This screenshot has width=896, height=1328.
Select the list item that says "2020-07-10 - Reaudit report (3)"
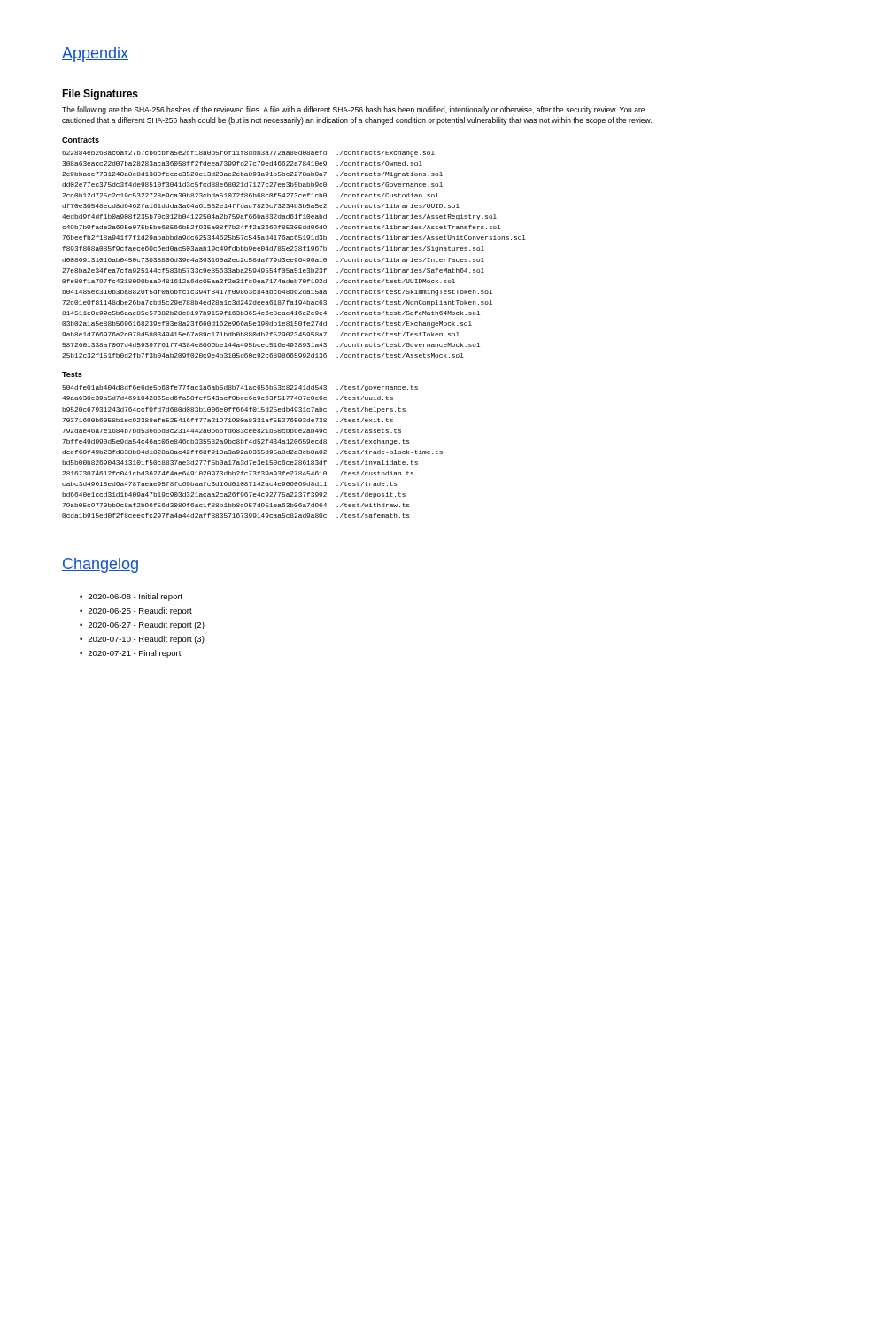pyautogui.click(x=146, y=639)
